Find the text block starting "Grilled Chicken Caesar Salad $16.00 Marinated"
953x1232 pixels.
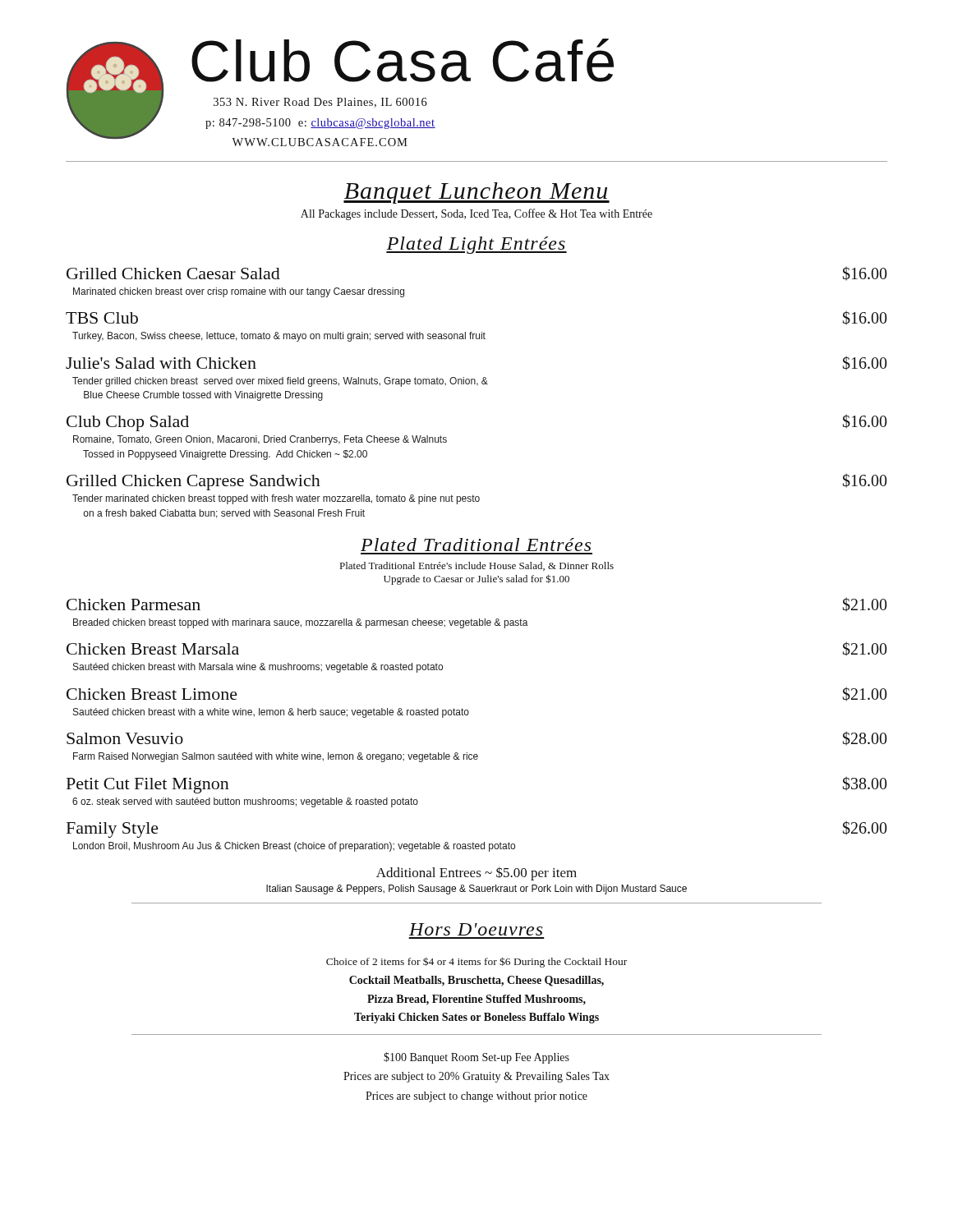pyautogui.click(x=177, y=272)
